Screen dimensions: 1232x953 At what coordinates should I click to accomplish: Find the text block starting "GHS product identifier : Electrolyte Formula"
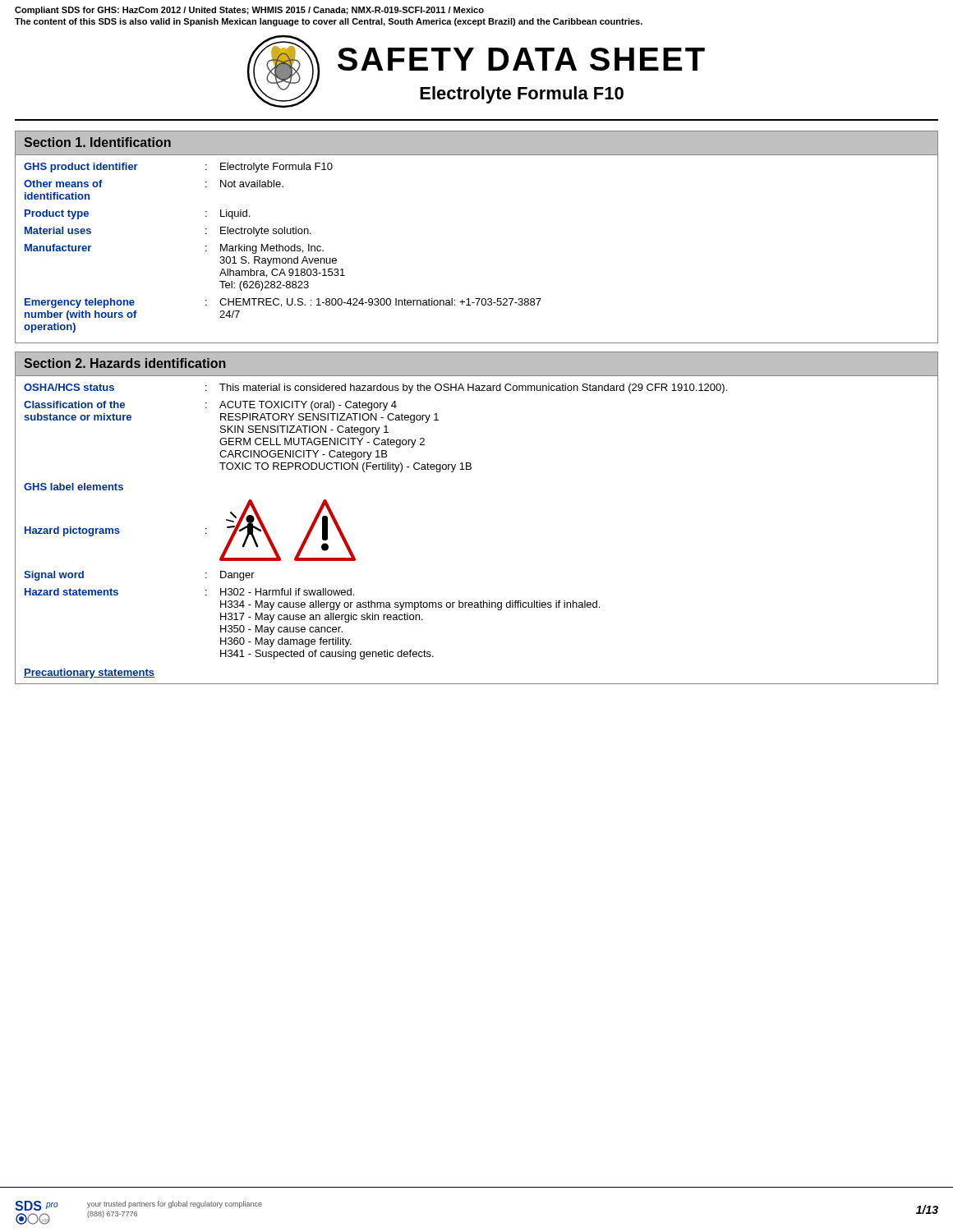tap(476, 166)
